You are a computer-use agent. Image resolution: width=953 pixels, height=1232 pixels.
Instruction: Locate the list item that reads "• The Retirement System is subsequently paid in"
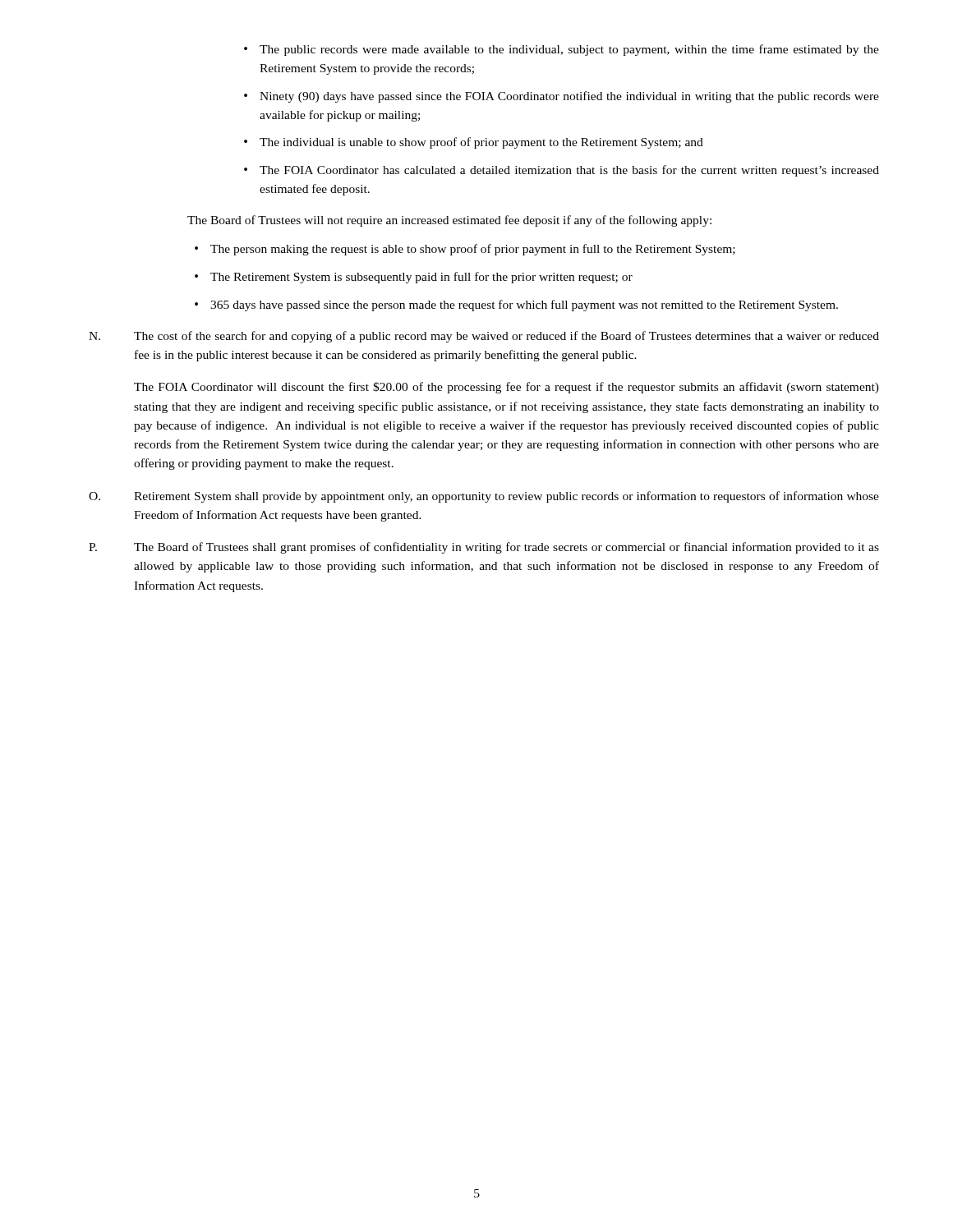(533, 277)
